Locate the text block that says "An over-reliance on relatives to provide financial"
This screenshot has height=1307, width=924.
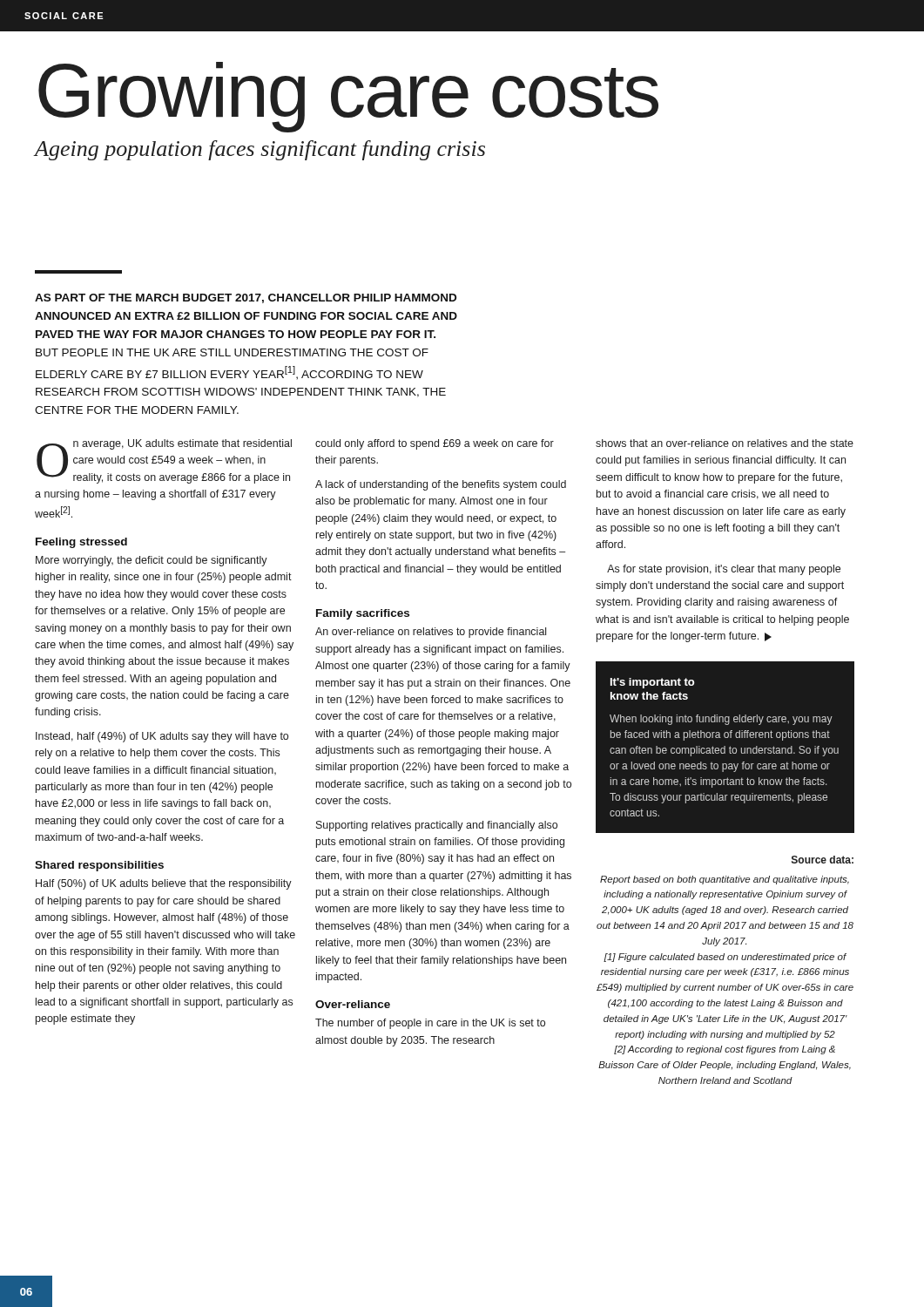(x=444, y=716)
